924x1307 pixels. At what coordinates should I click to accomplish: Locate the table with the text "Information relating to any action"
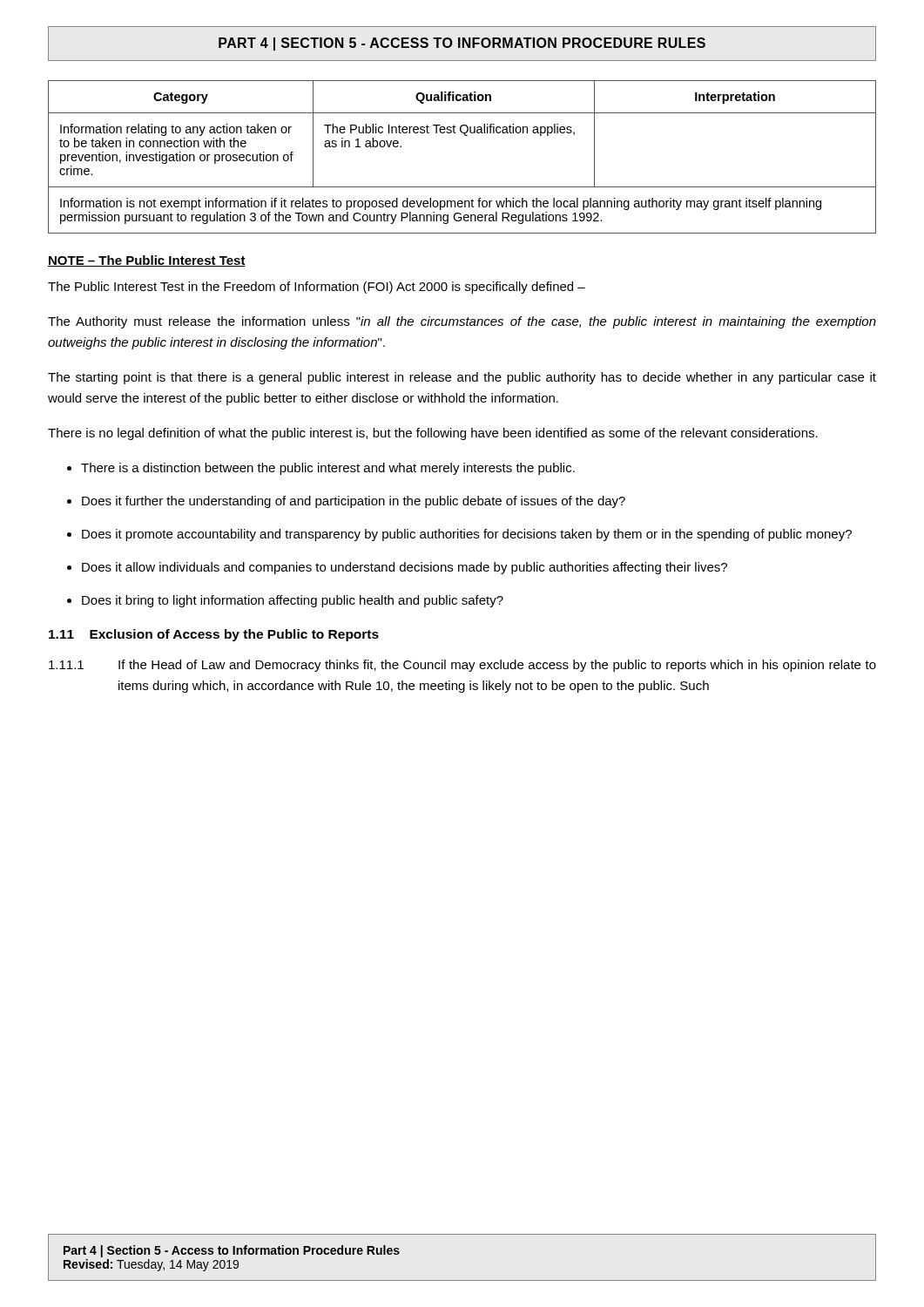pyautogui.click(x=462, y=157)
